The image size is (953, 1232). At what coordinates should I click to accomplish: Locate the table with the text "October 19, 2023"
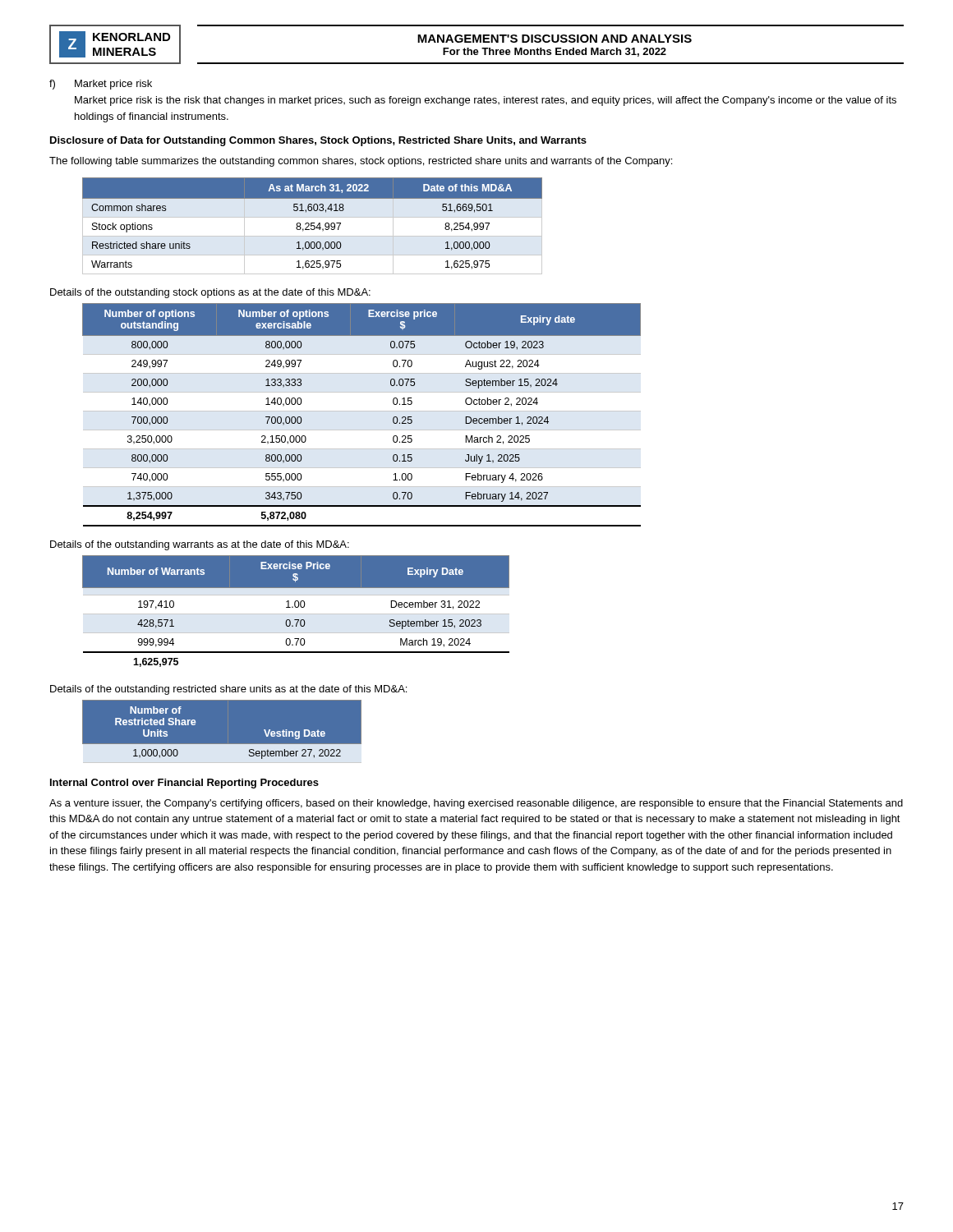pos(476,414)
